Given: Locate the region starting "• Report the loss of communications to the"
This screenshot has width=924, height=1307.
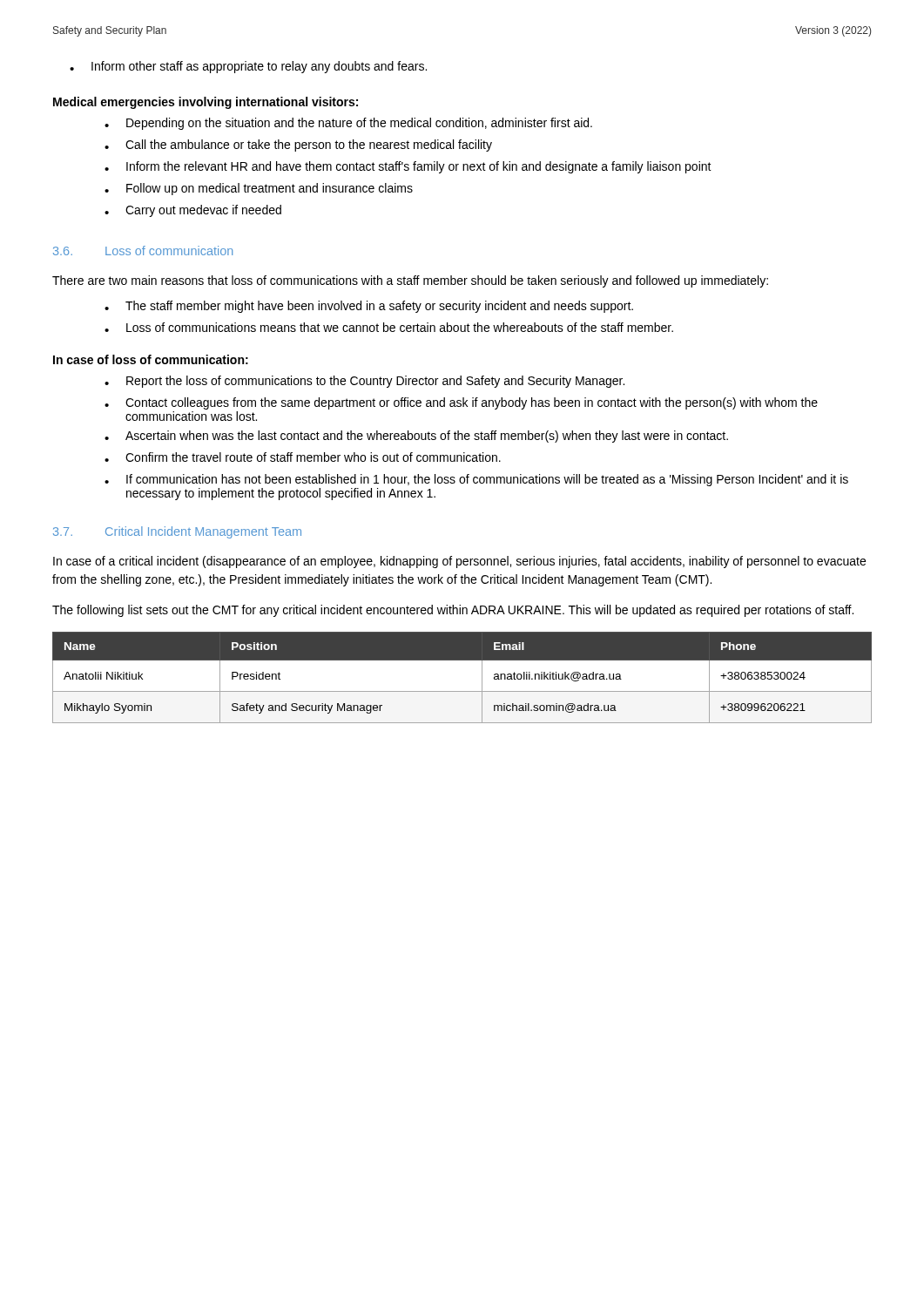Looking at the screenshot, I should point(365,382).
